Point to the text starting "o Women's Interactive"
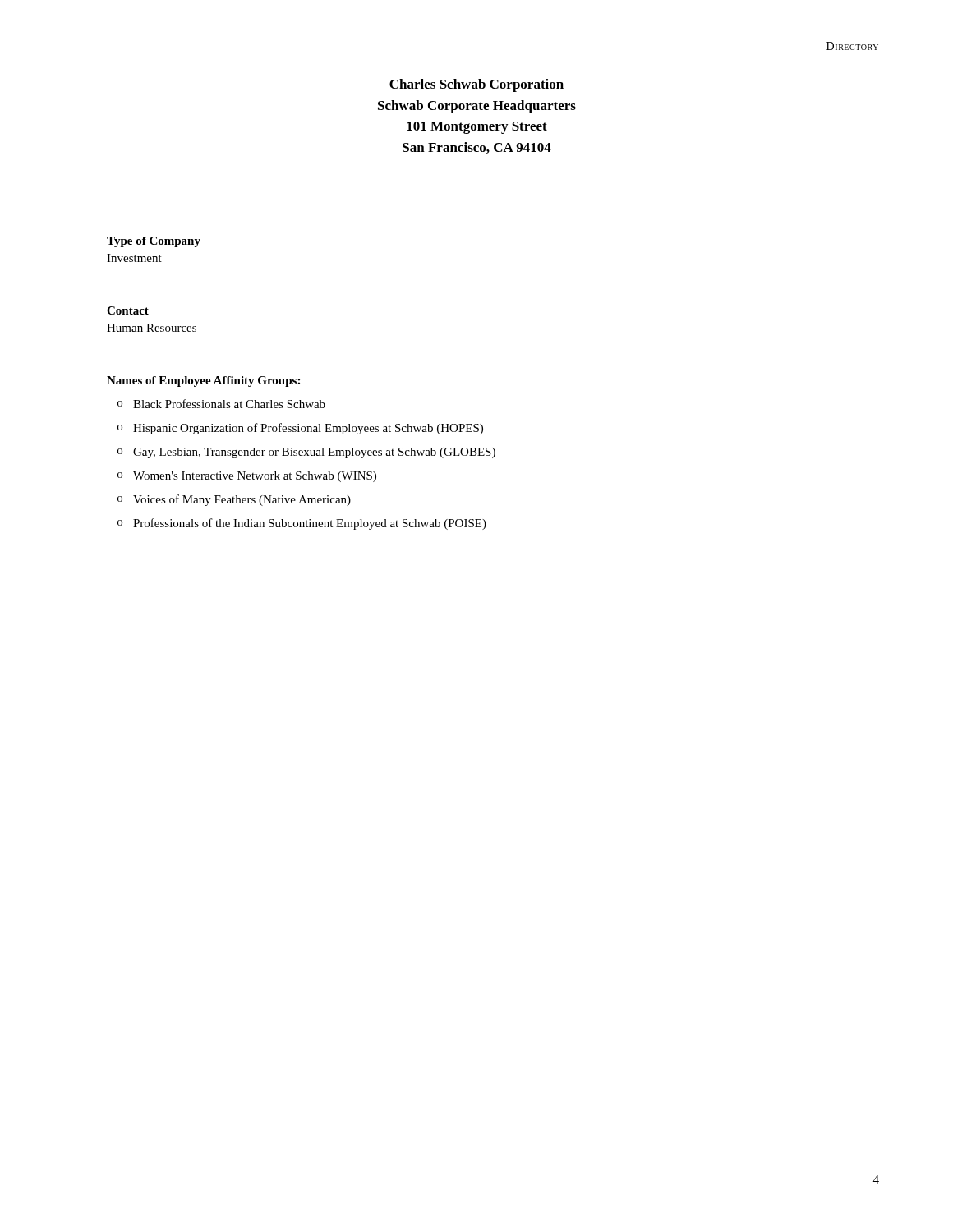The image size is (953, 1232). (x=247, y=477)
